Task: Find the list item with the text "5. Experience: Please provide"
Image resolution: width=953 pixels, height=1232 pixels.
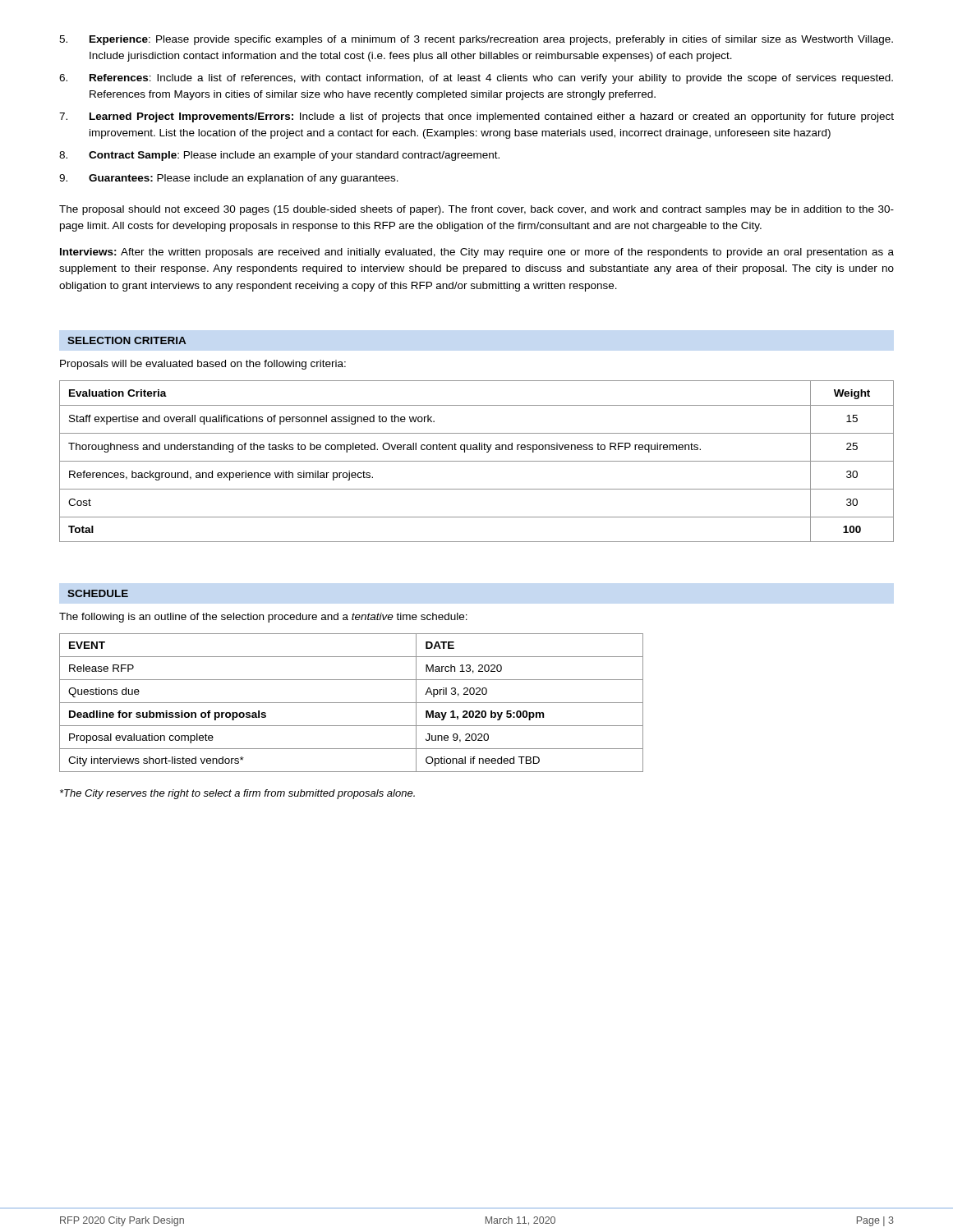Action: tap(476, 47)
